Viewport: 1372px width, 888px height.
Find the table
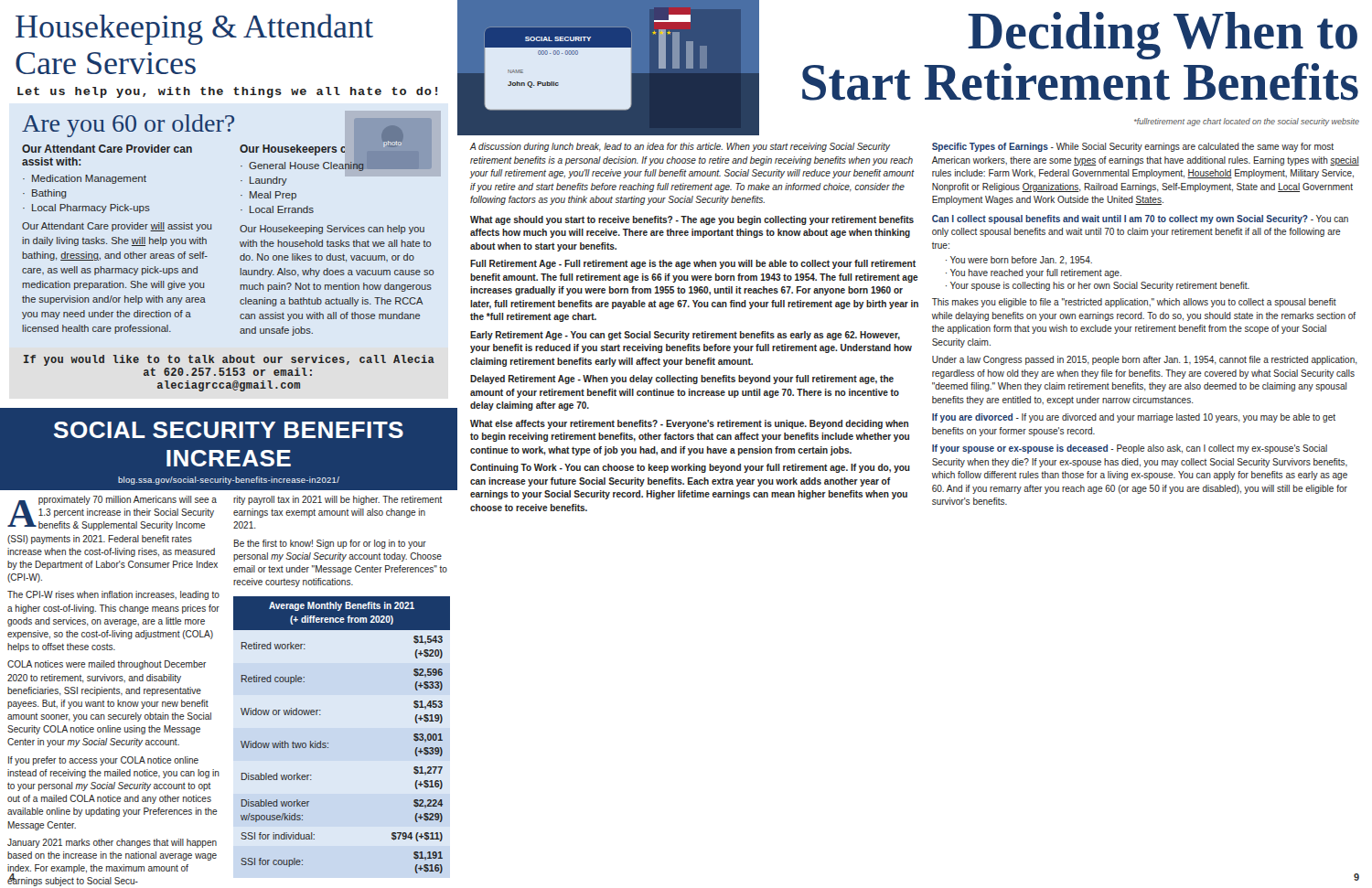tap(342, 737)
